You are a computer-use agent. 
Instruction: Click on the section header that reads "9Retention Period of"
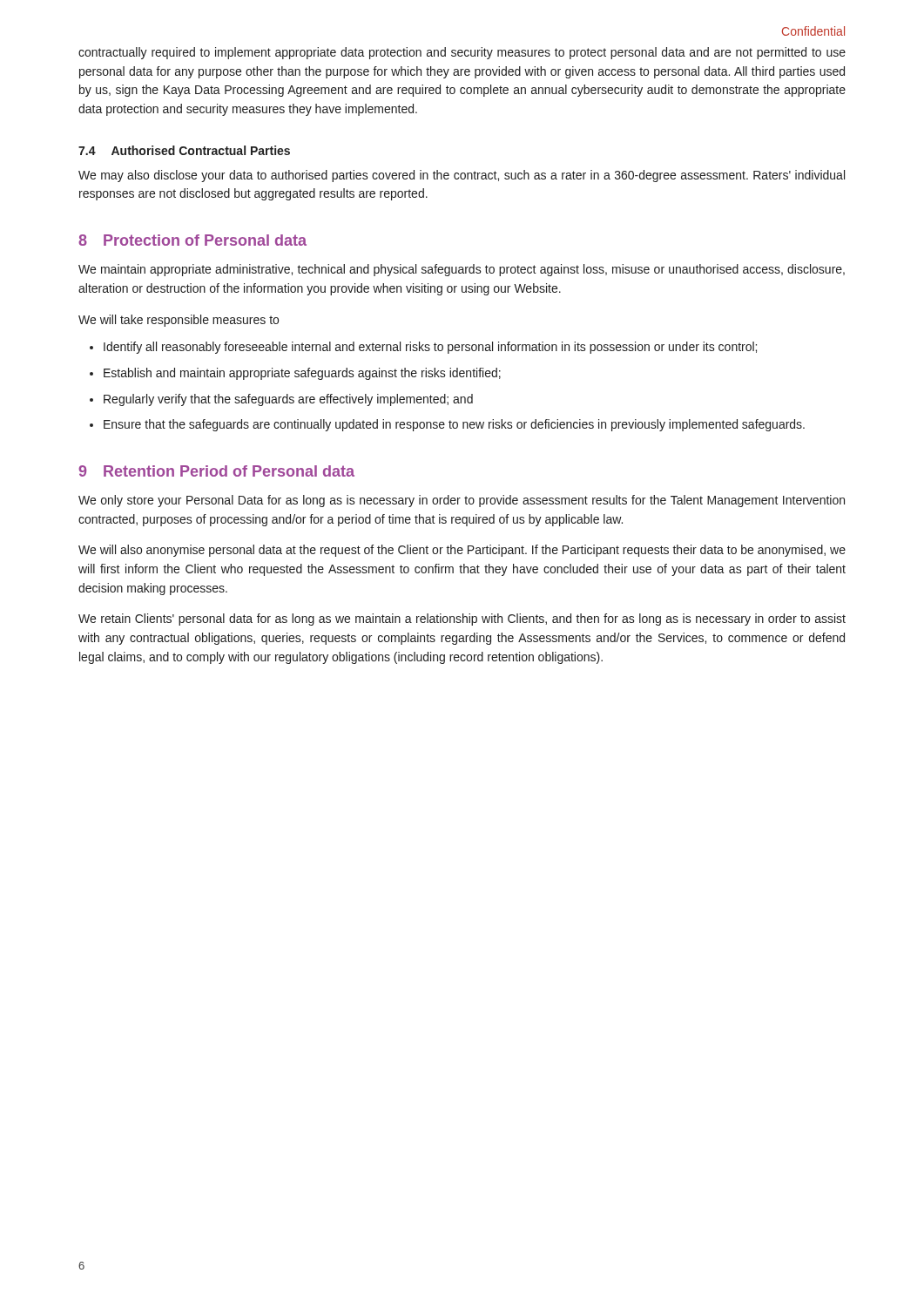[216, 472]
